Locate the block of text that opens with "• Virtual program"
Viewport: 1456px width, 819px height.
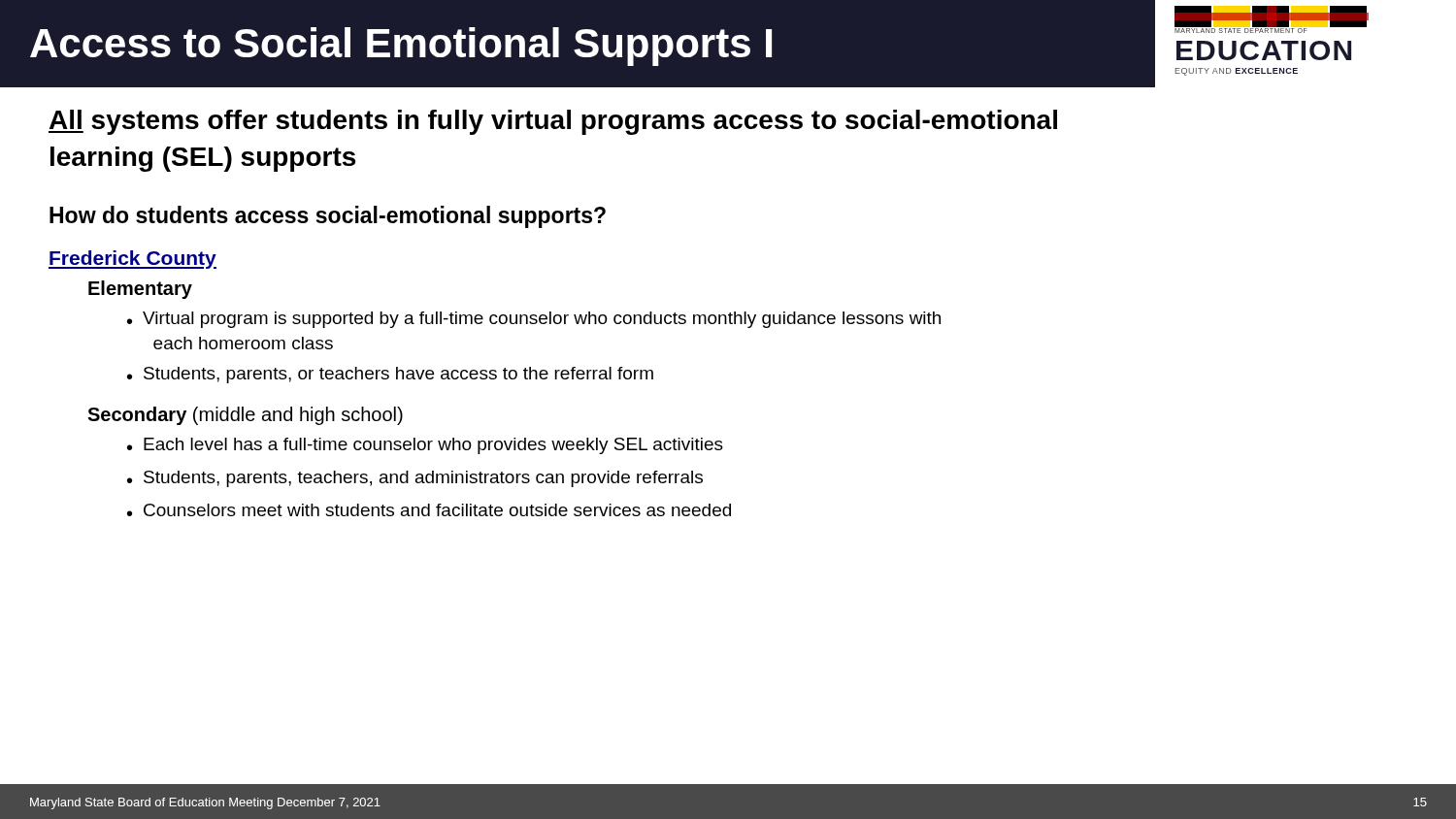click(534, 331)
